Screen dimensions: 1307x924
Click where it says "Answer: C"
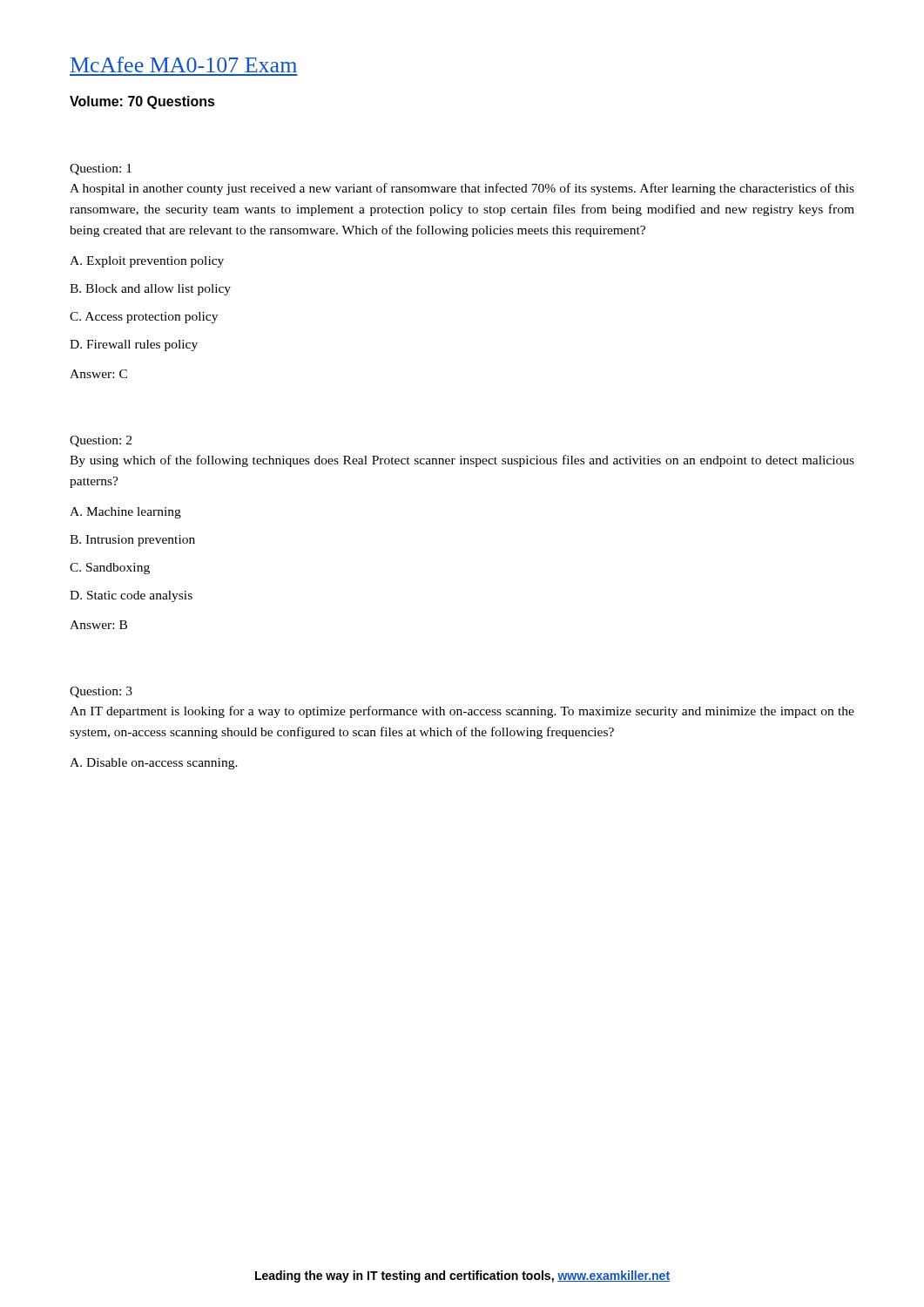coord(98,374)
